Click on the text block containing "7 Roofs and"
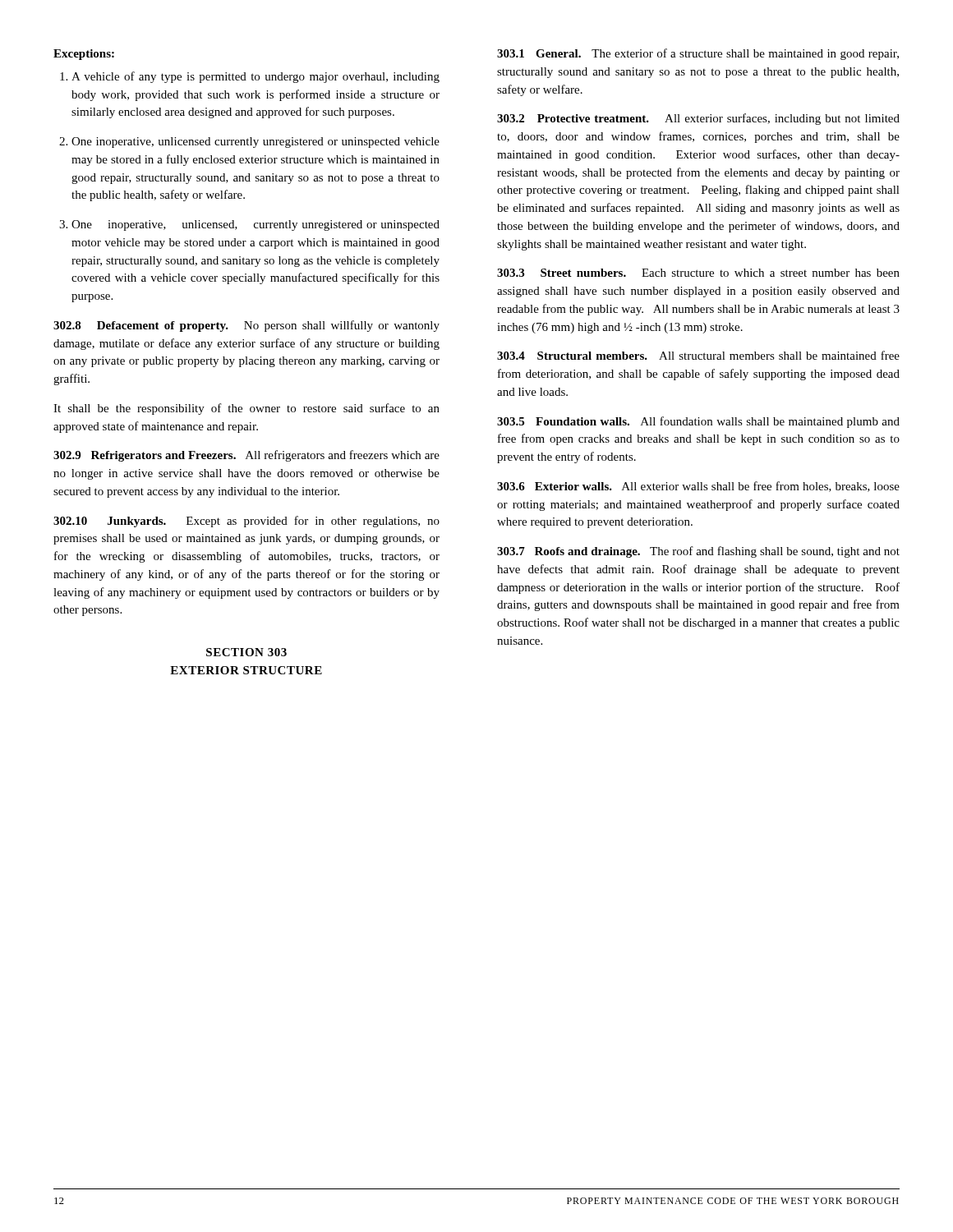 point(698,596)
